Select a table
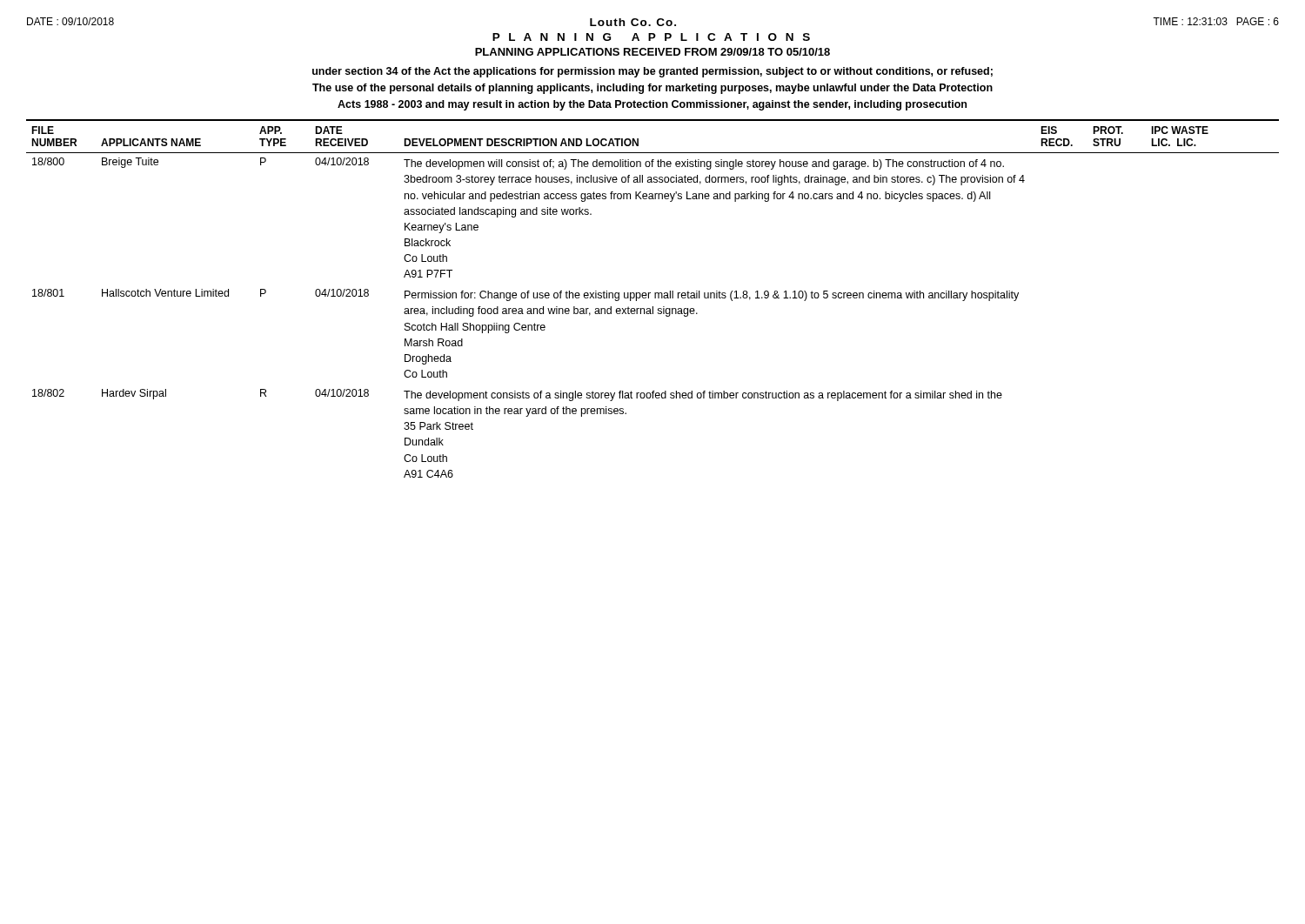Image resolution: width=1305 pixels, height=924 pixels. (652, 302)
